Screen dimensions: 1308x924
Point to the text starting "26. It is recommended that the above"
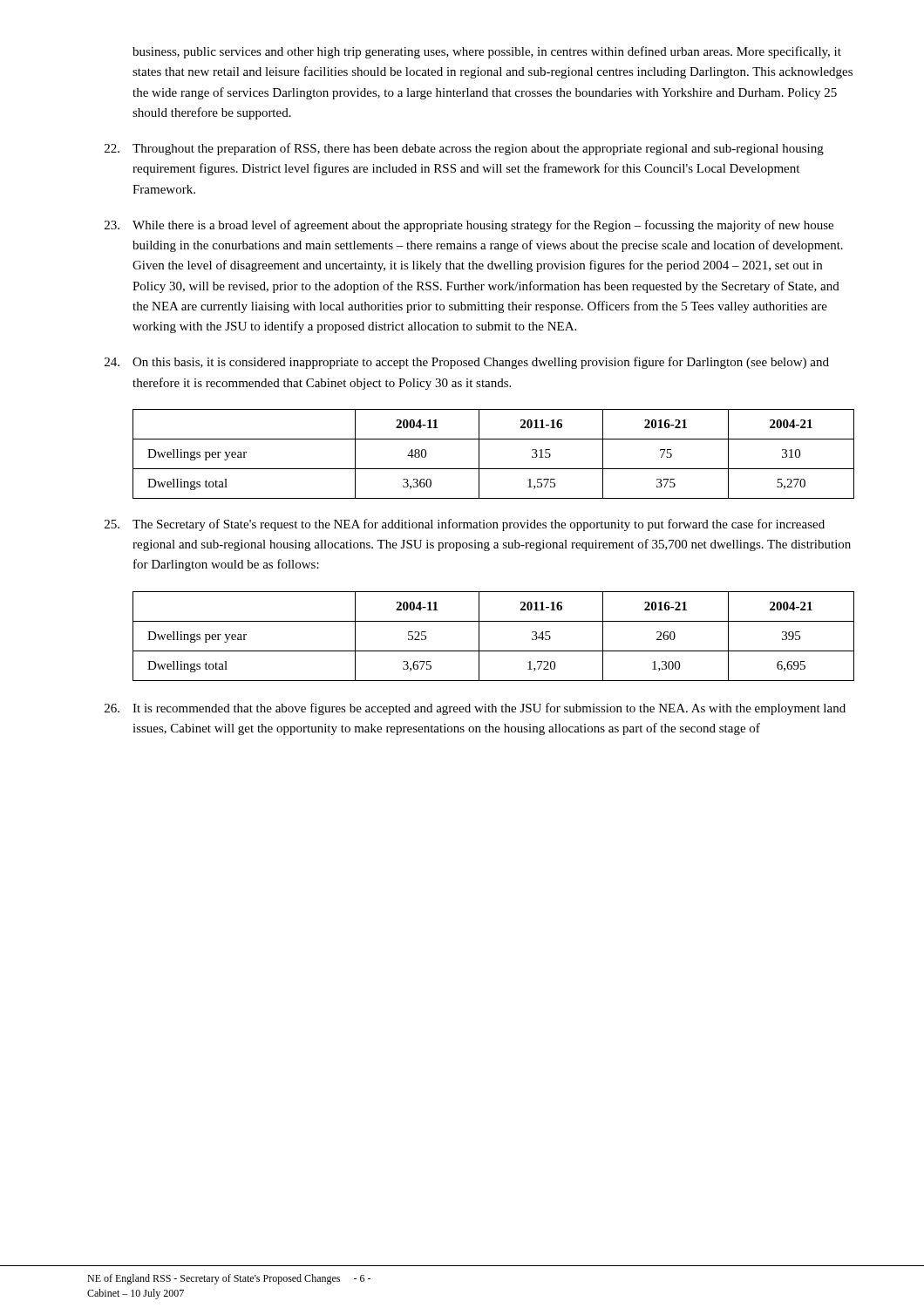click(x=471, y=718)
